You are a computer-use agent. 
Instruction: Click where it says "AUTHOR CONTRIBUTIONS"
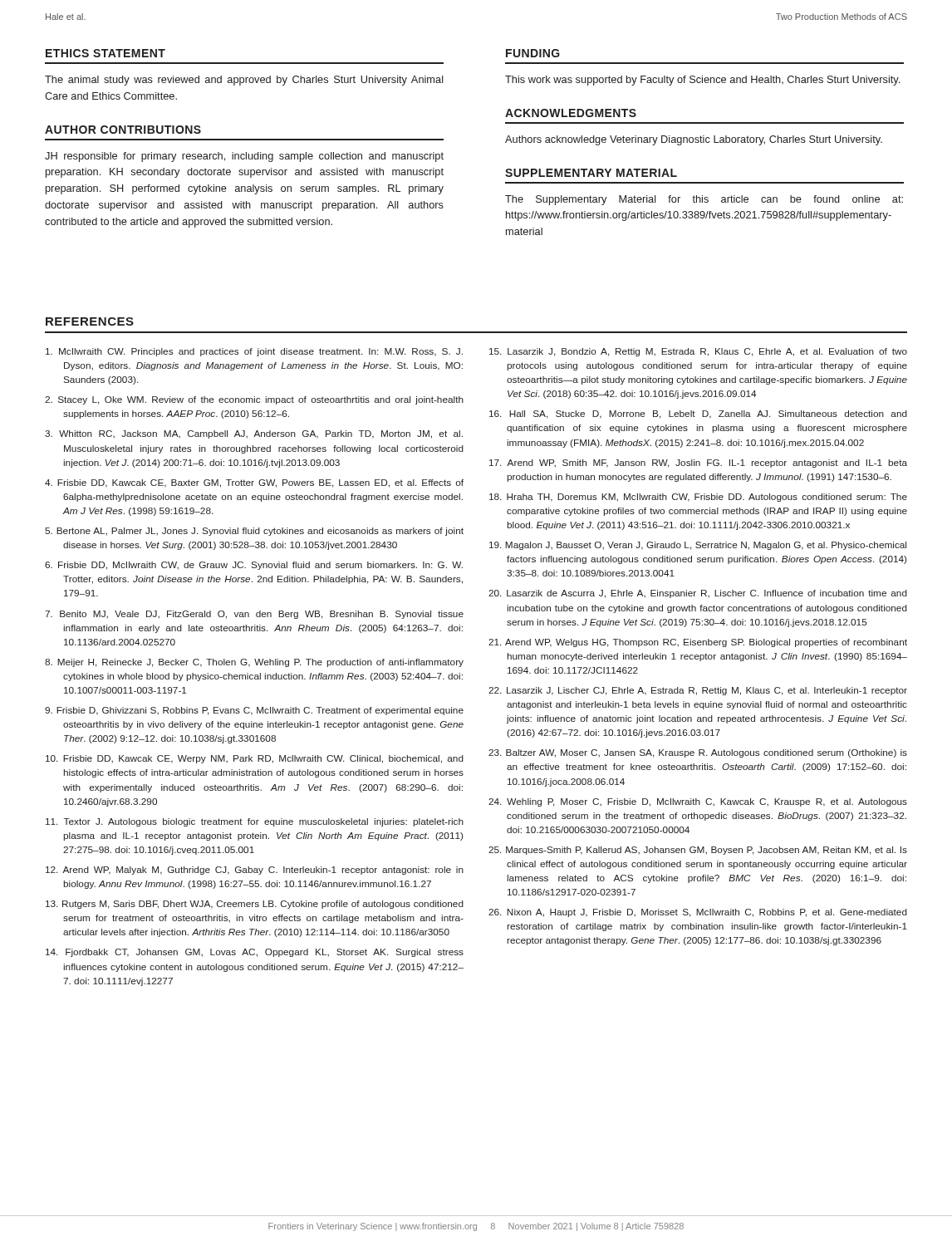point(123,129)
